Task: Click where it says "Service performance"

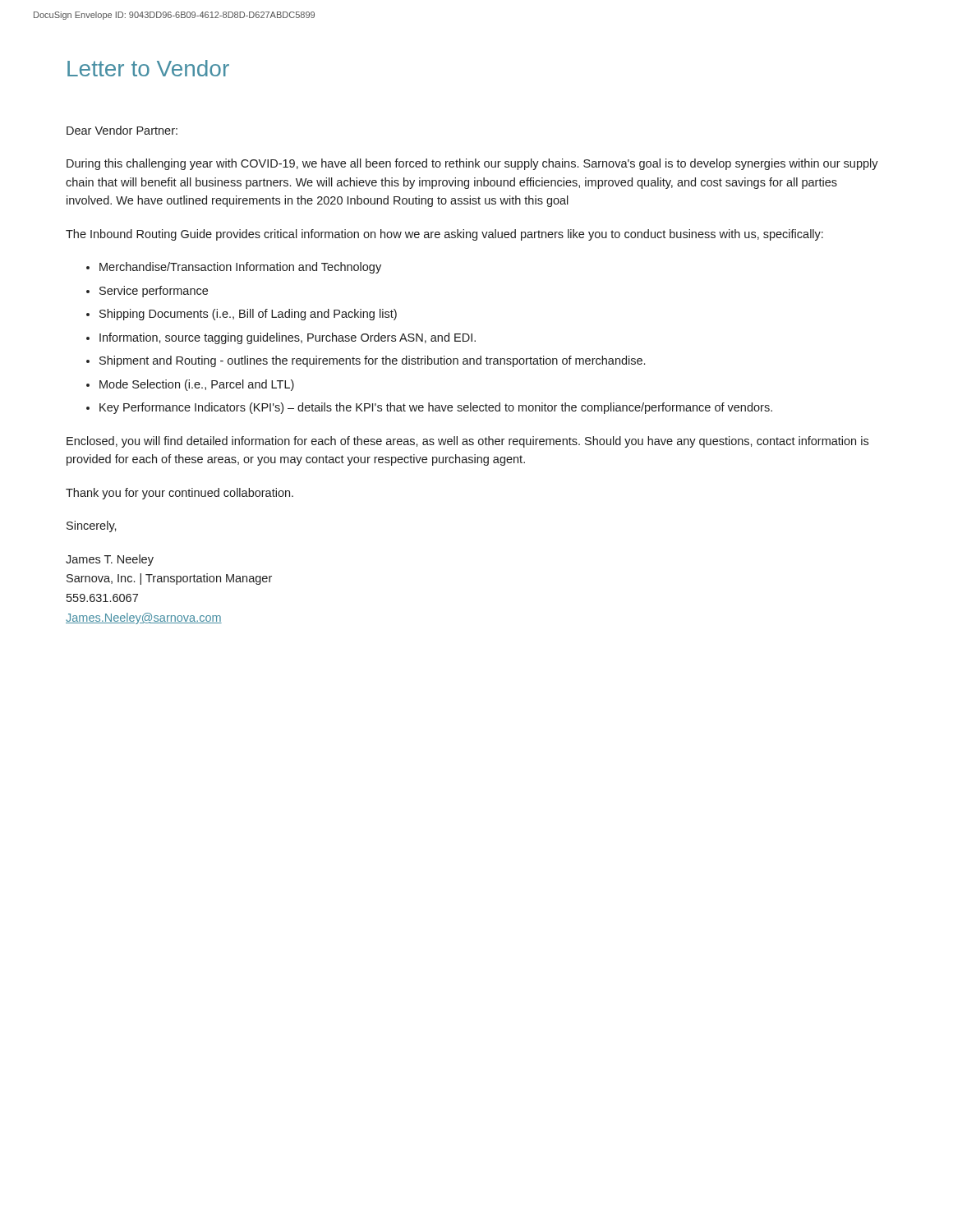Action: pos(154,291)
